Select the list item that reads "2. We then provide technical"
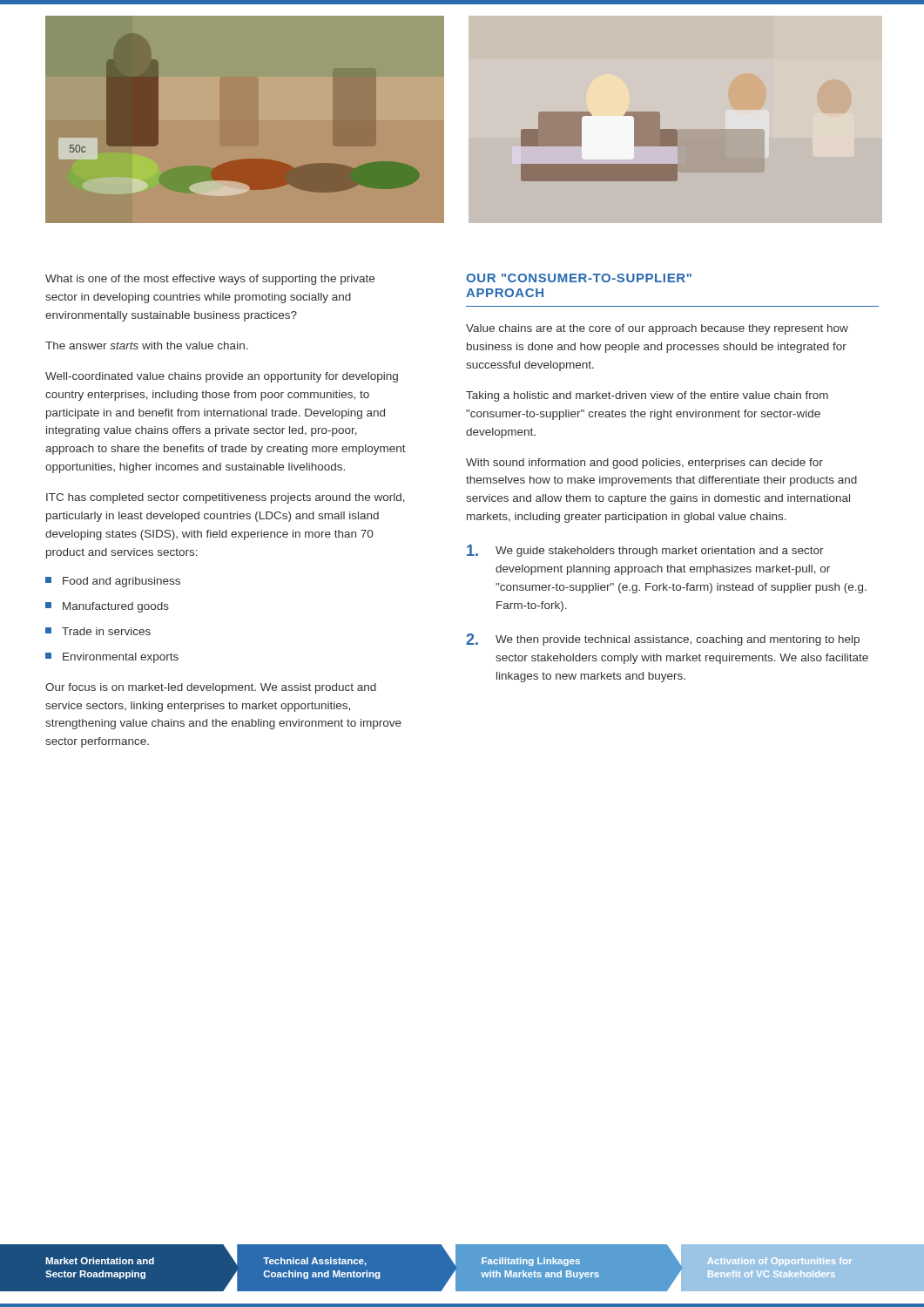This screenshot has width=924, height=1307. pos(672,658)
